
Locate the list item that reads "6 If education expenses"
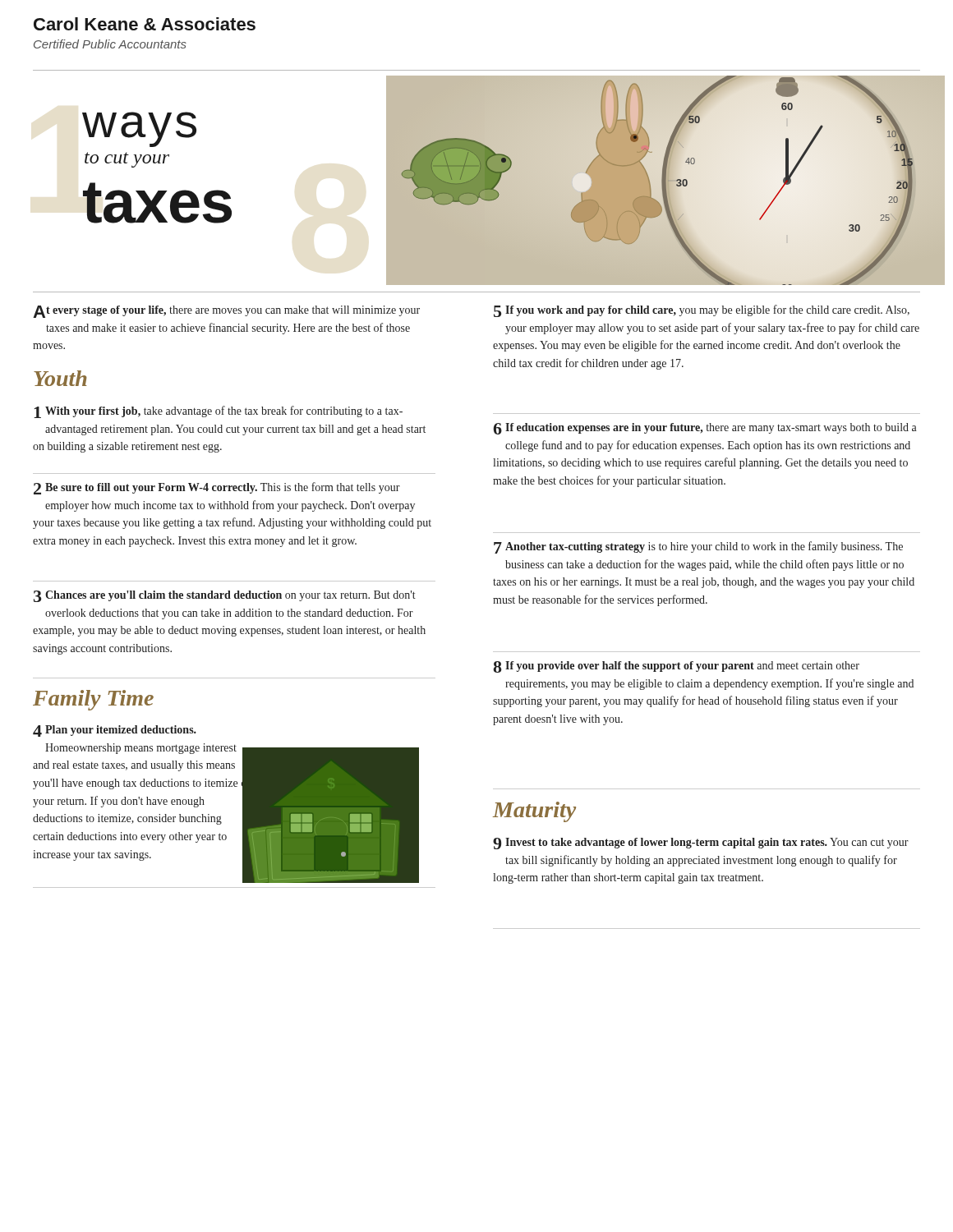[705, 453]
